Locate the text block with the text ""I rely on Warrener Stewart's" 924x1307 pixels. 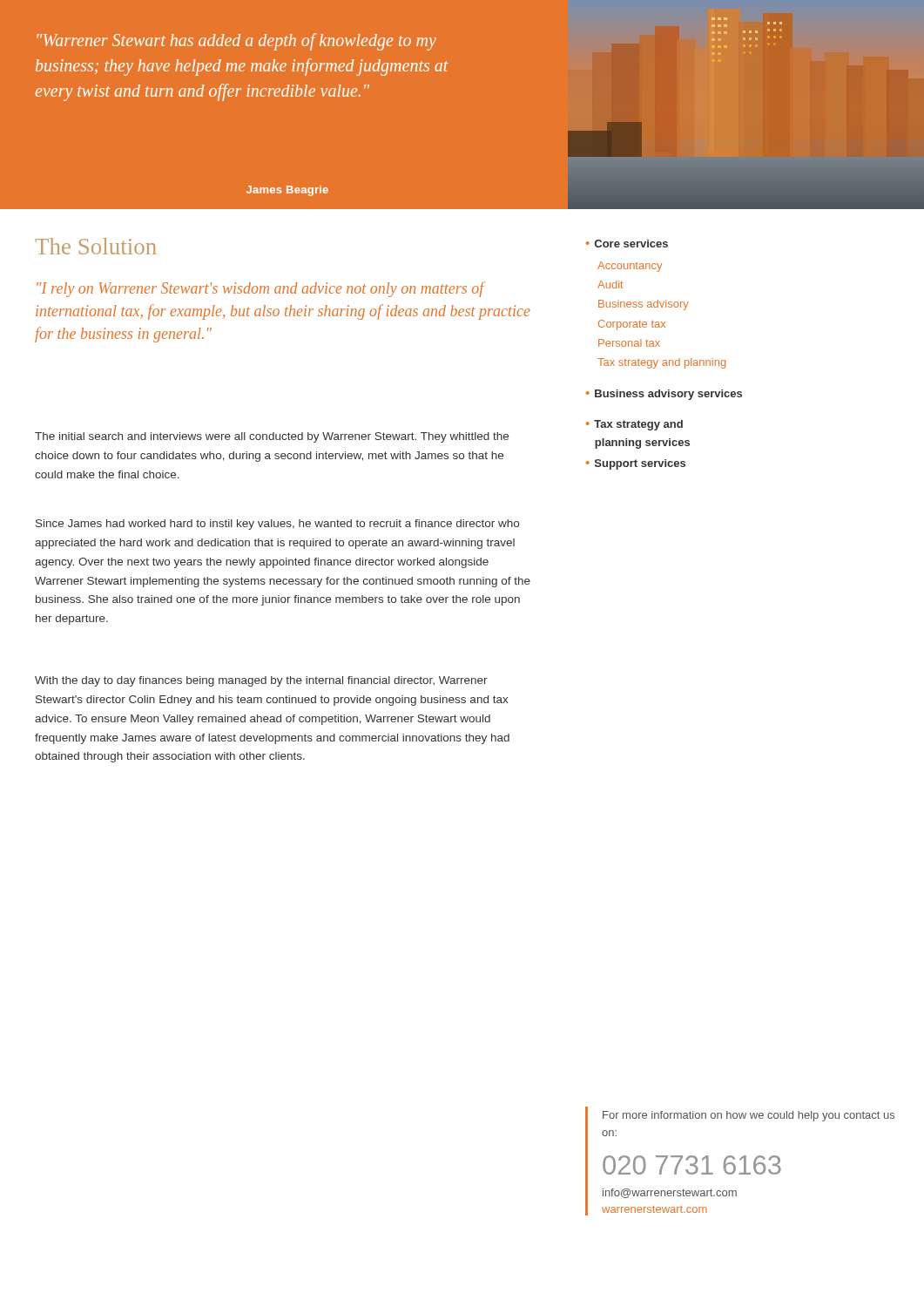(283, 311)
